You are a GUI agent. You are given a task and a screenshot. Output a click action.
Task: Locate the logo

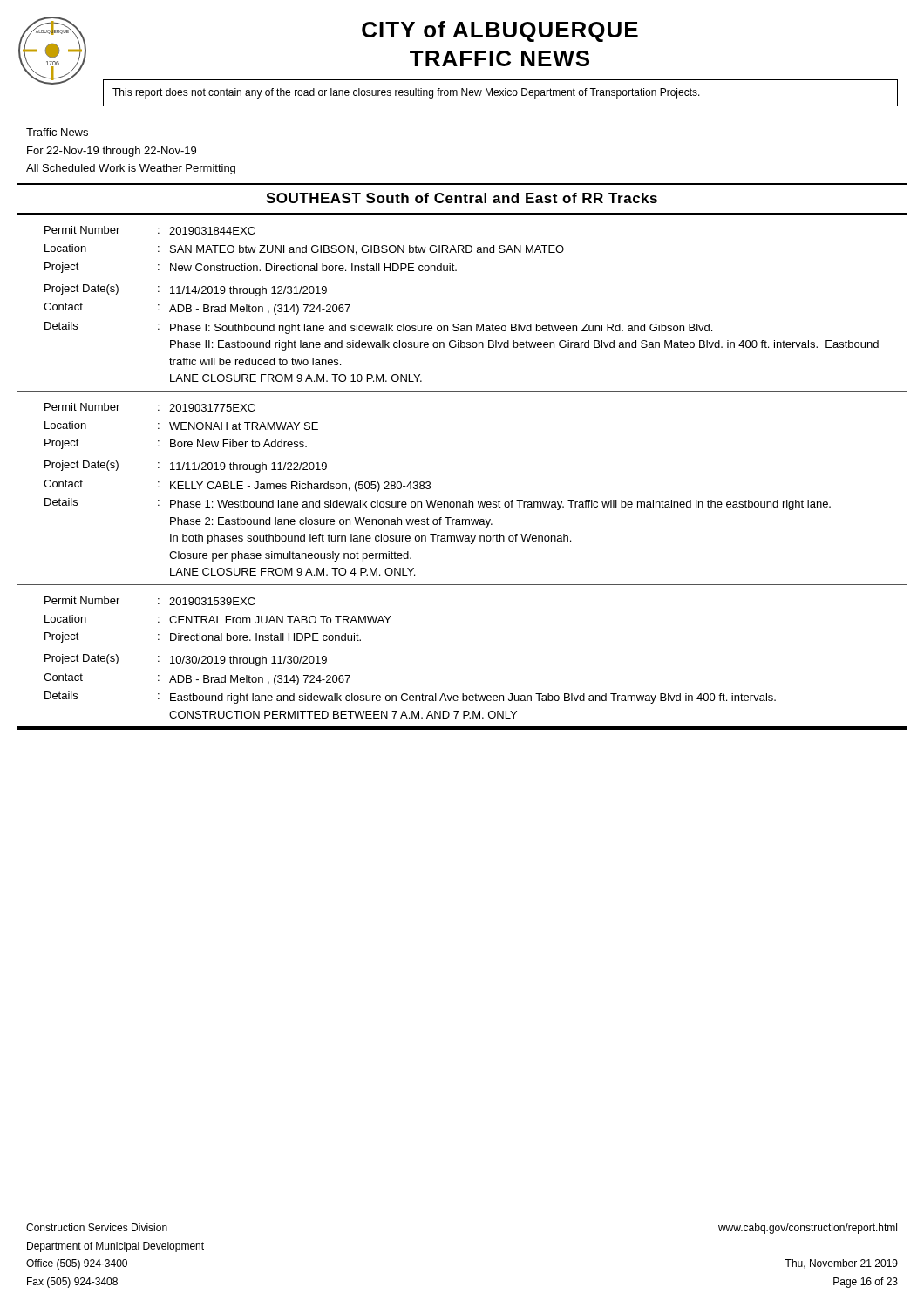tap(52, 51)
